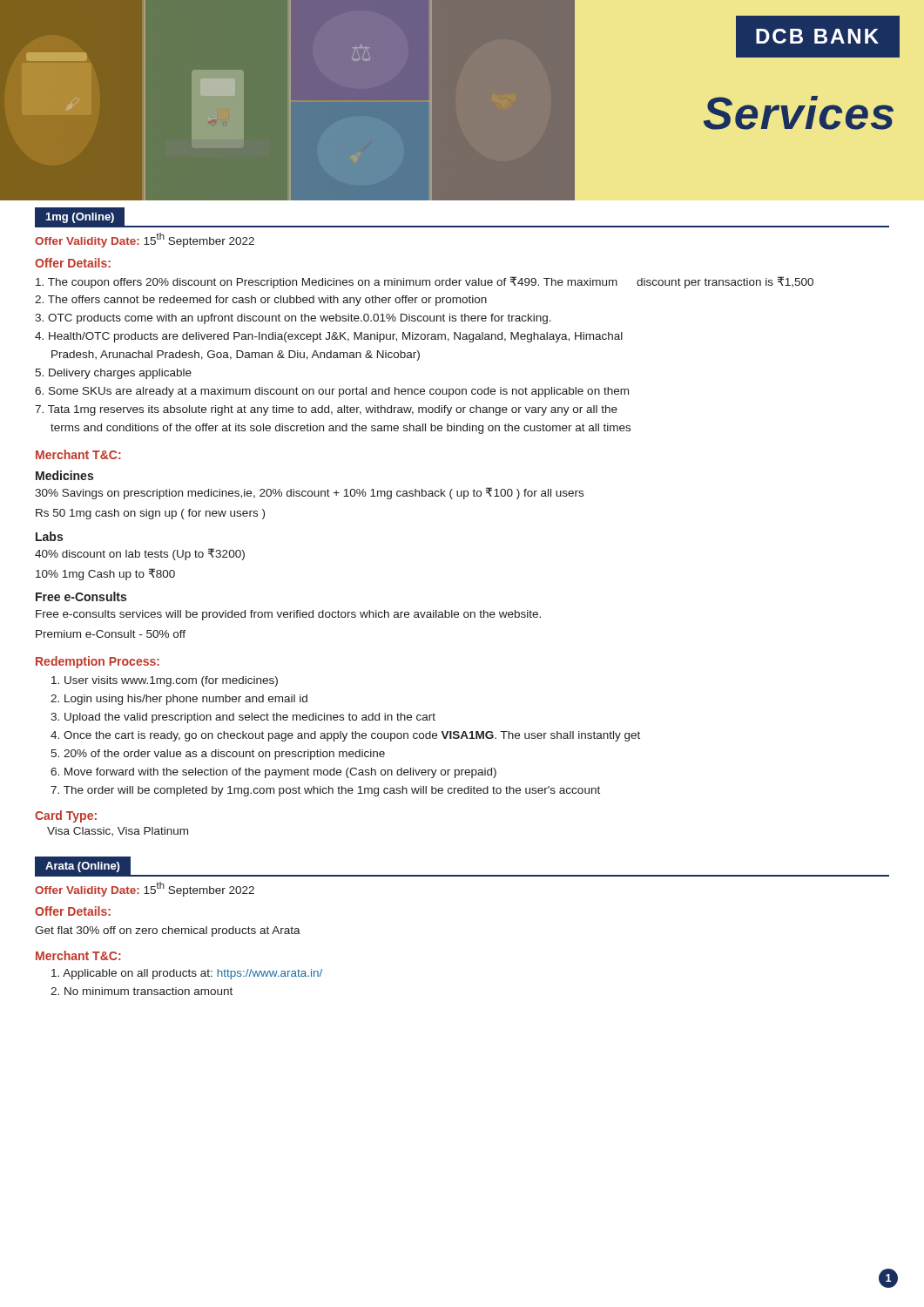Locate the list item with the text "2. The offers"
Screen dimensions: 1307x924
[x=261, y=300]
